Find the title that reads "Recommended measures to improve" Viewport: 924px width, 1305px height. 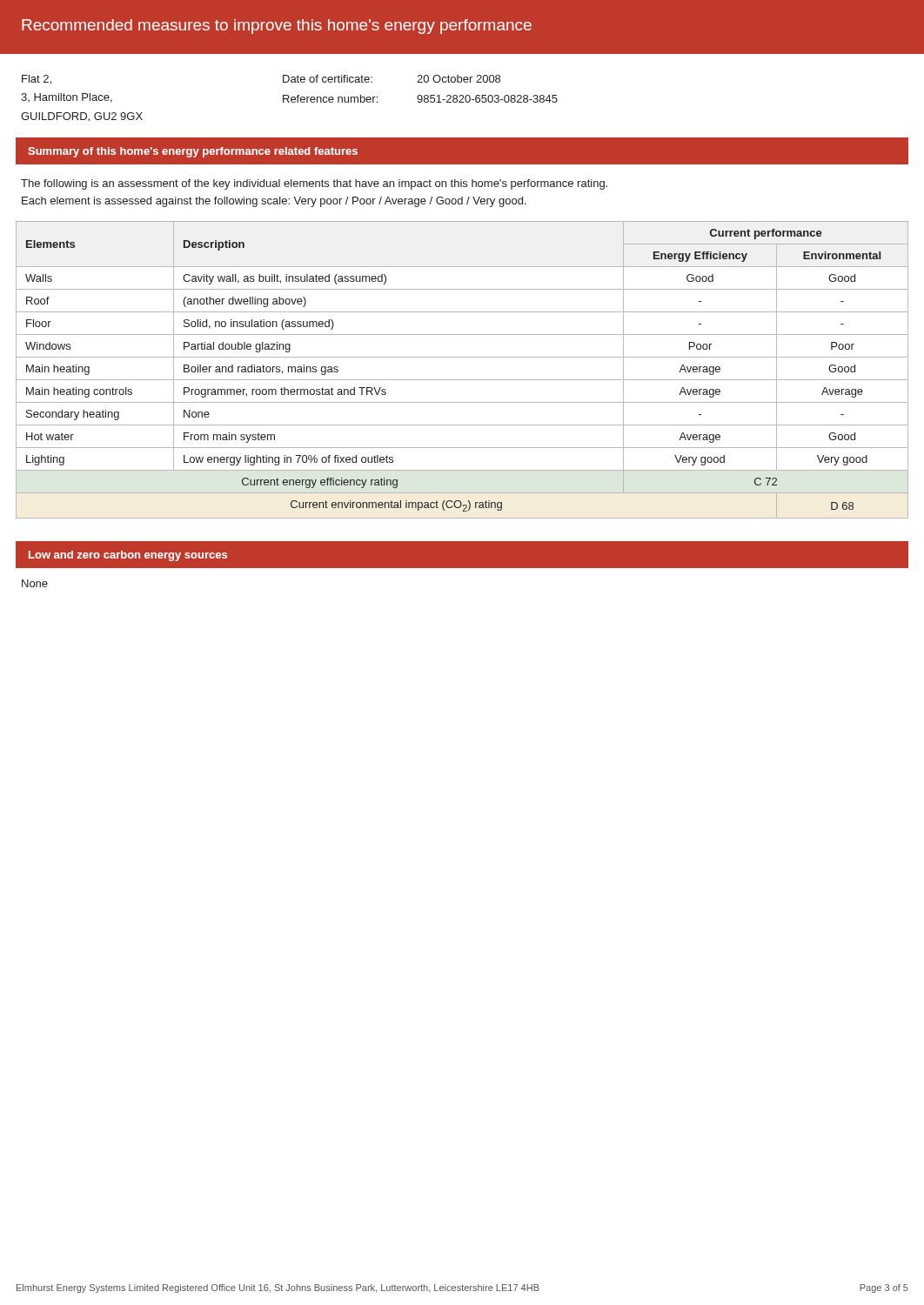[277, 25]
